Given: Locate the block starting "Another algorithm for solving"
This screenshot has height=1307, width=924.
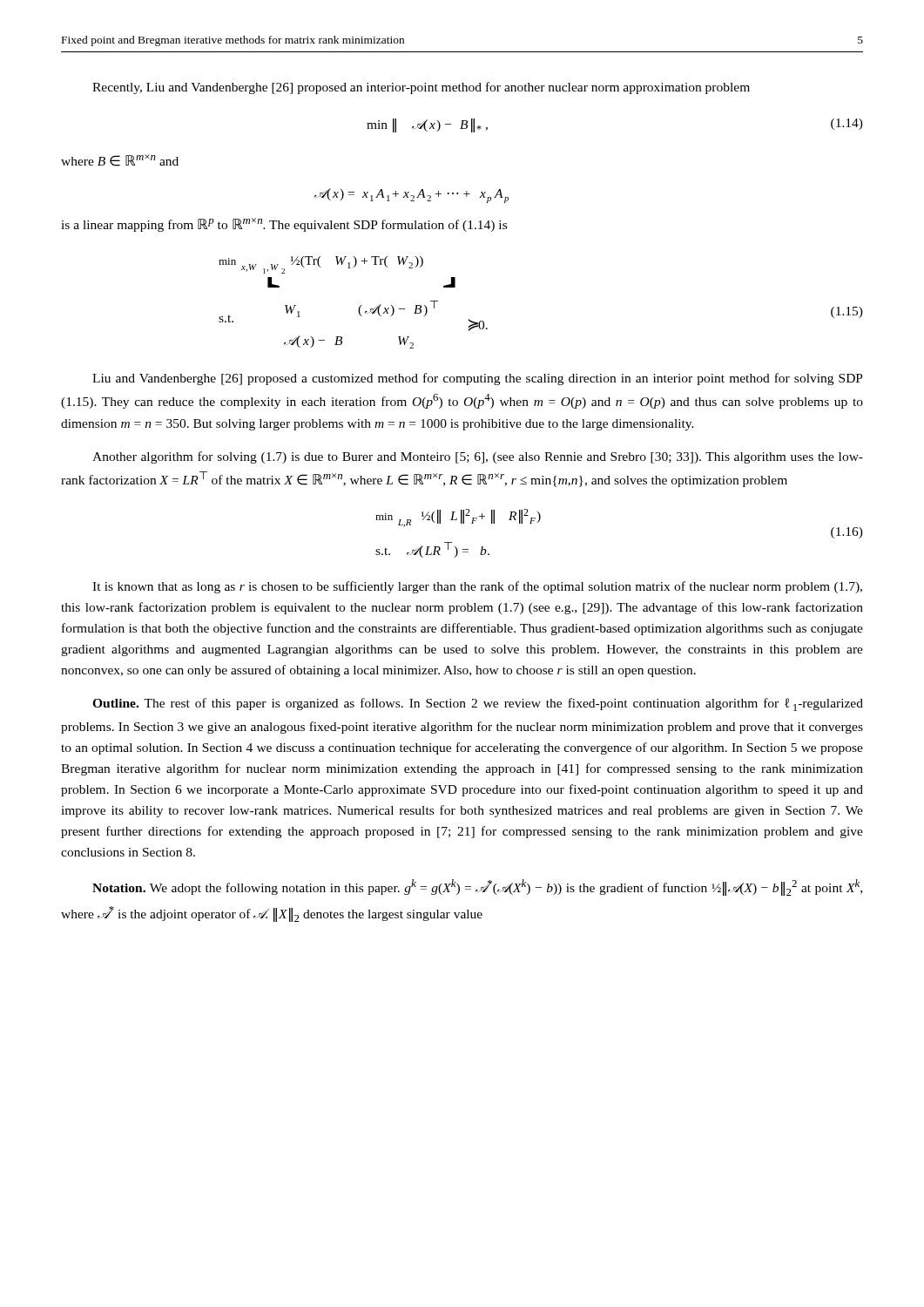Looking at the screenshot, I should point(462,468).
